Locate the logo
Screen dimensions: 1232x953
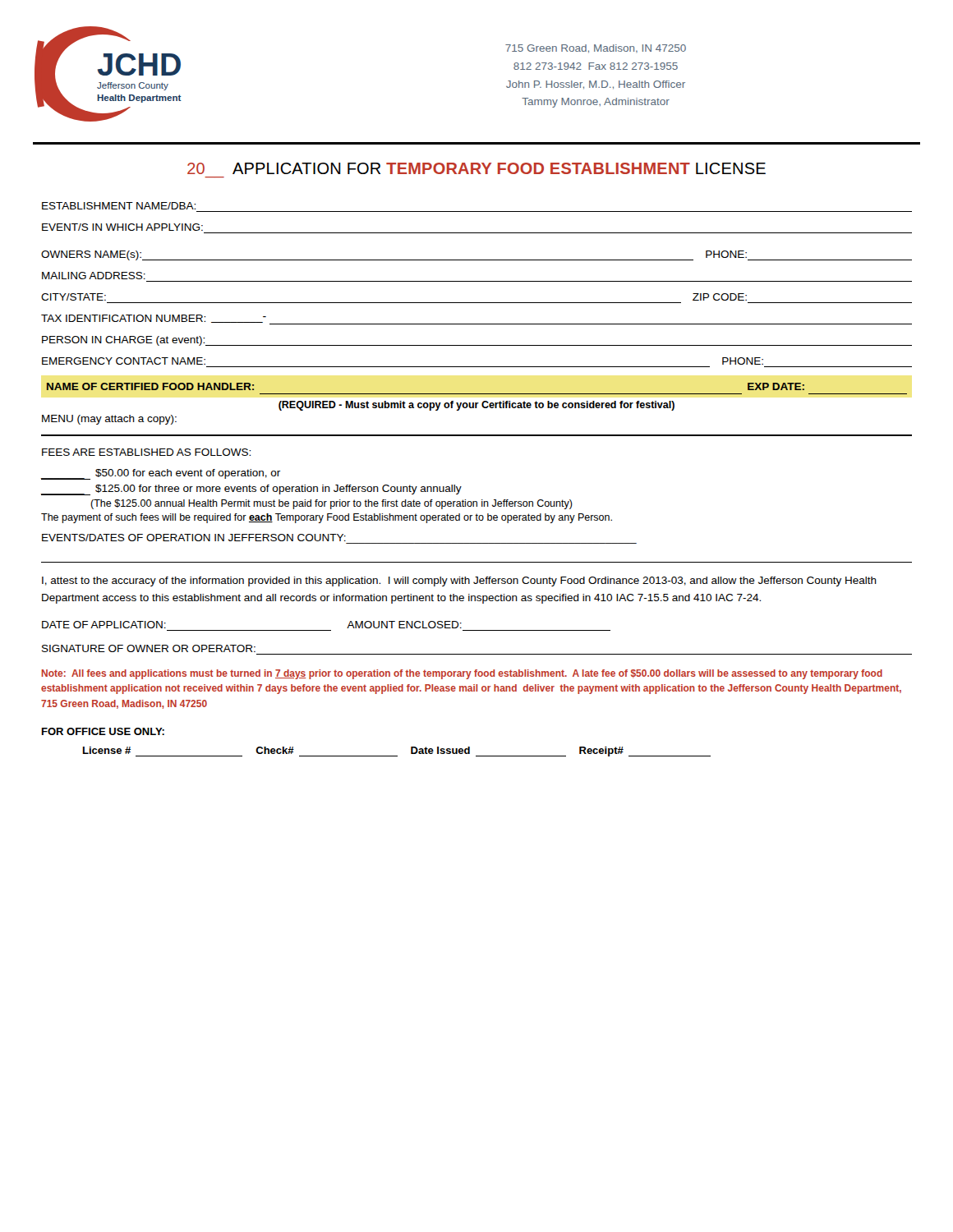pos(123,75)
